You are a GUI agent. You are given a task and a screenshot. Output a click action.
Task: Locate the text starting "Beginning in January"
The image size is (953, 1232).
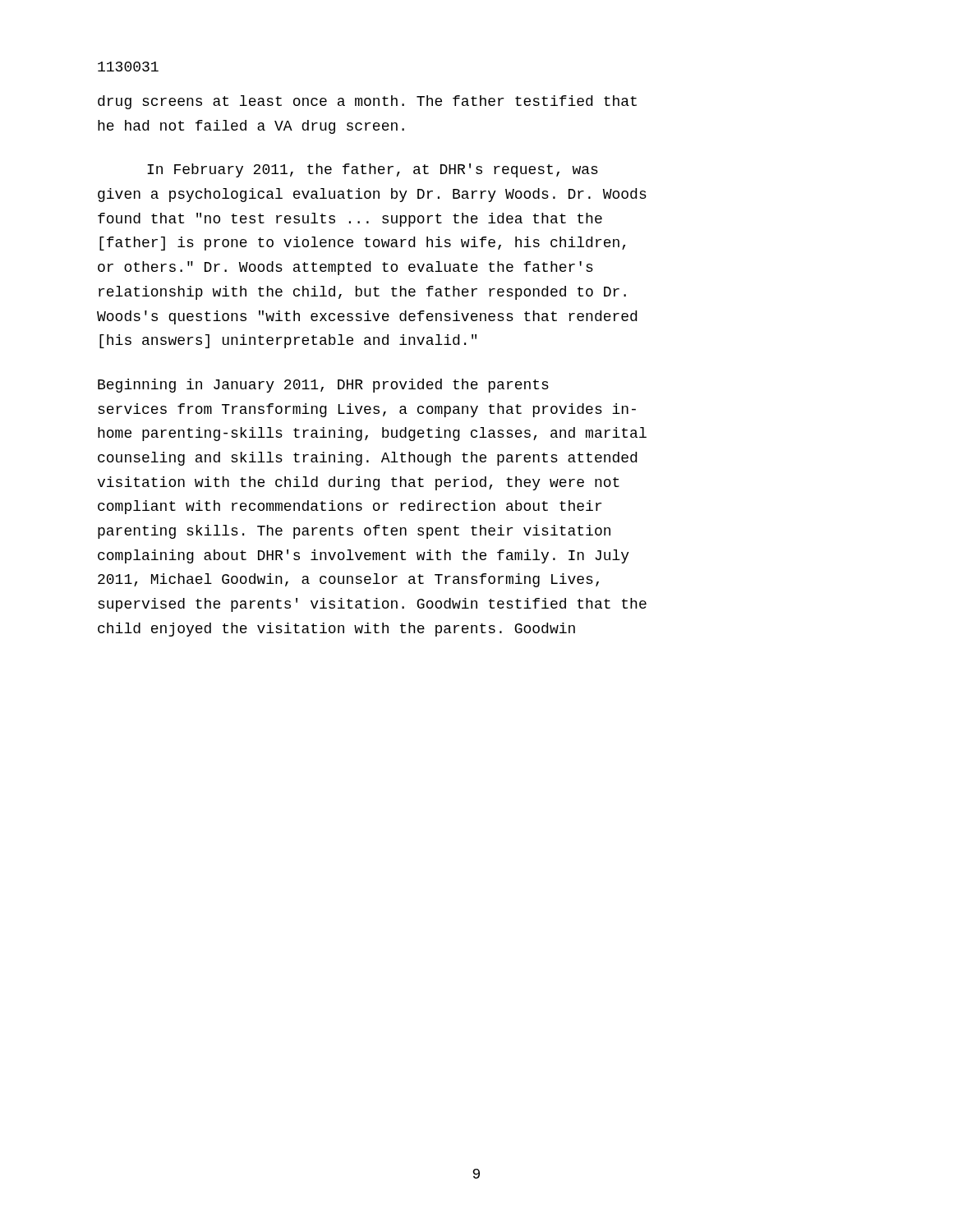372,507
